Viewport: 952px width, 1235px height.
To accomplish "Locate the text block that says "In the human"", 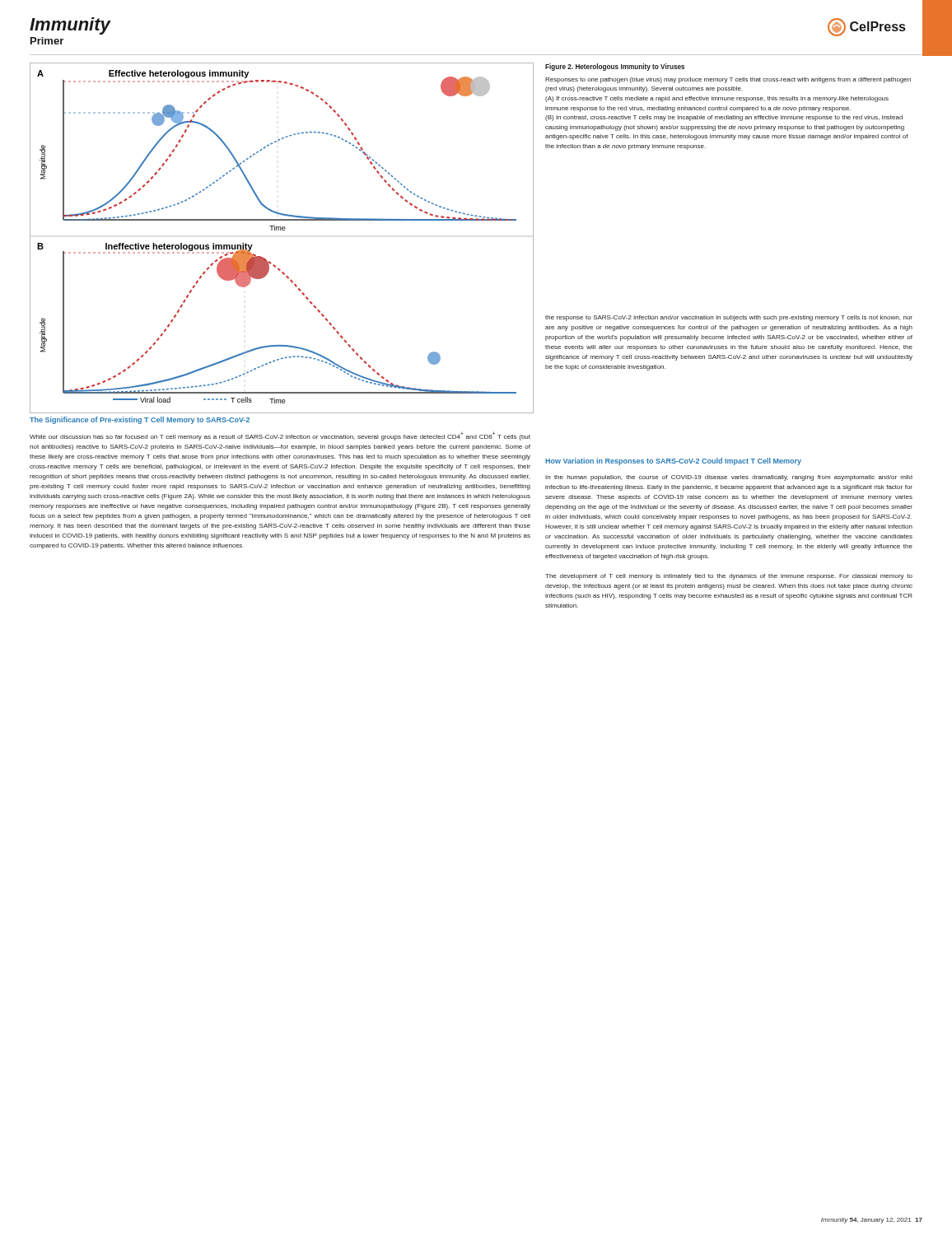I will (x=729, y=541).
